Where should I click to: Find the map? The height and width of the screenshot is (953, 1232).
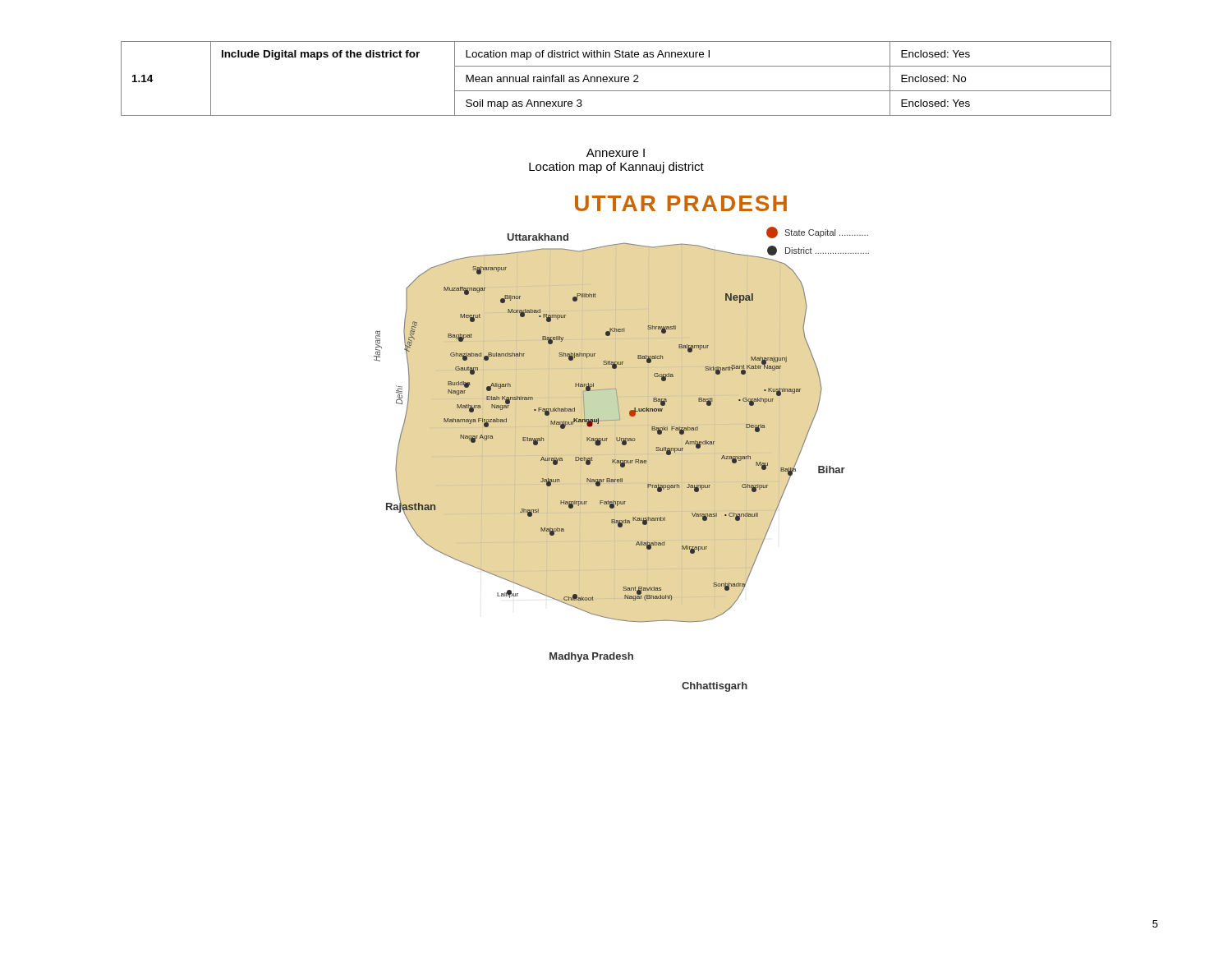(616, 454)
